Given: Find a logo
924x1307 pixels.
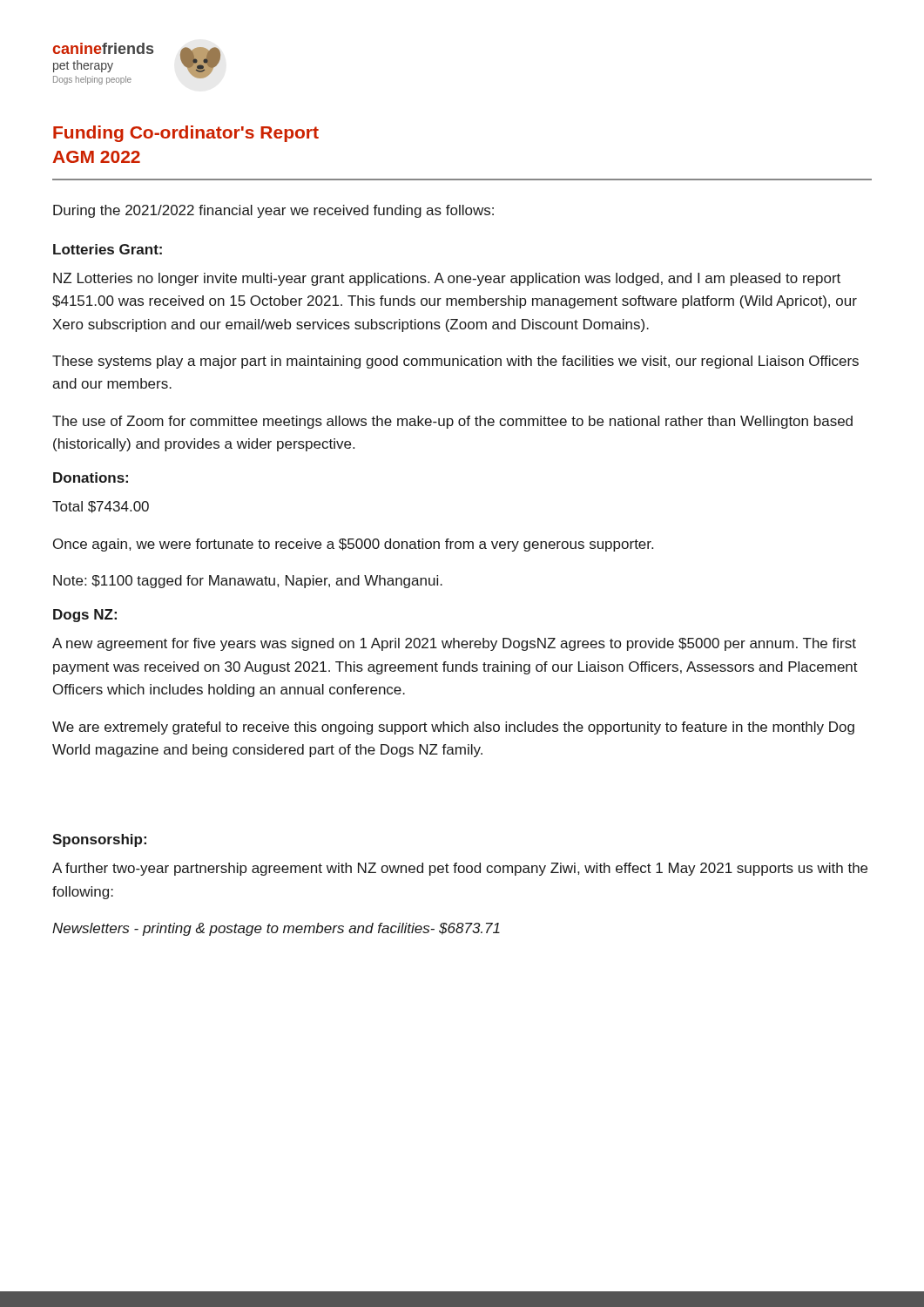Looking at the screenshot, I should point(462,65).
